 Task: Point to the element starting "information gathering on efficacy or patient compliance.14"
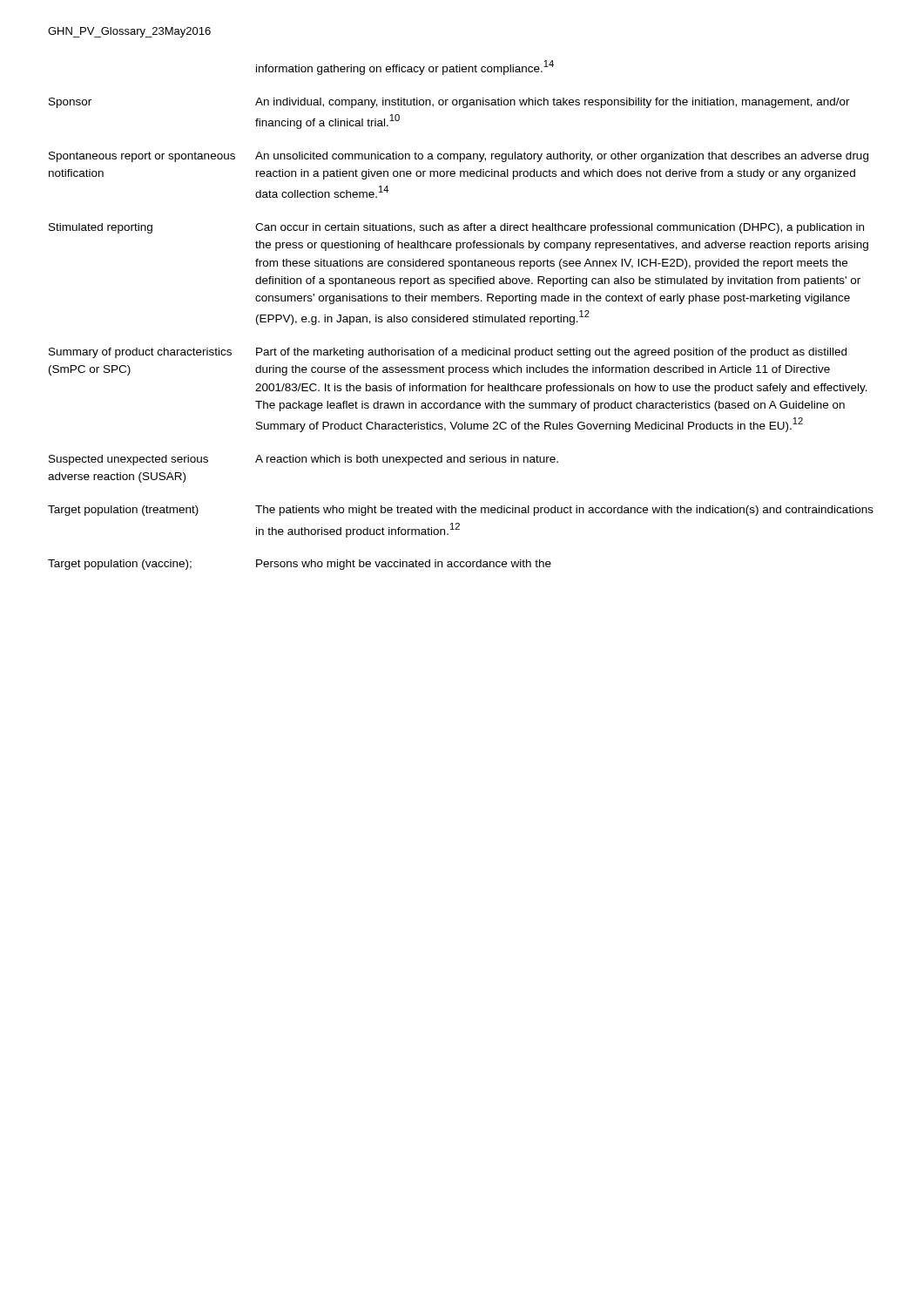point(462,67)
